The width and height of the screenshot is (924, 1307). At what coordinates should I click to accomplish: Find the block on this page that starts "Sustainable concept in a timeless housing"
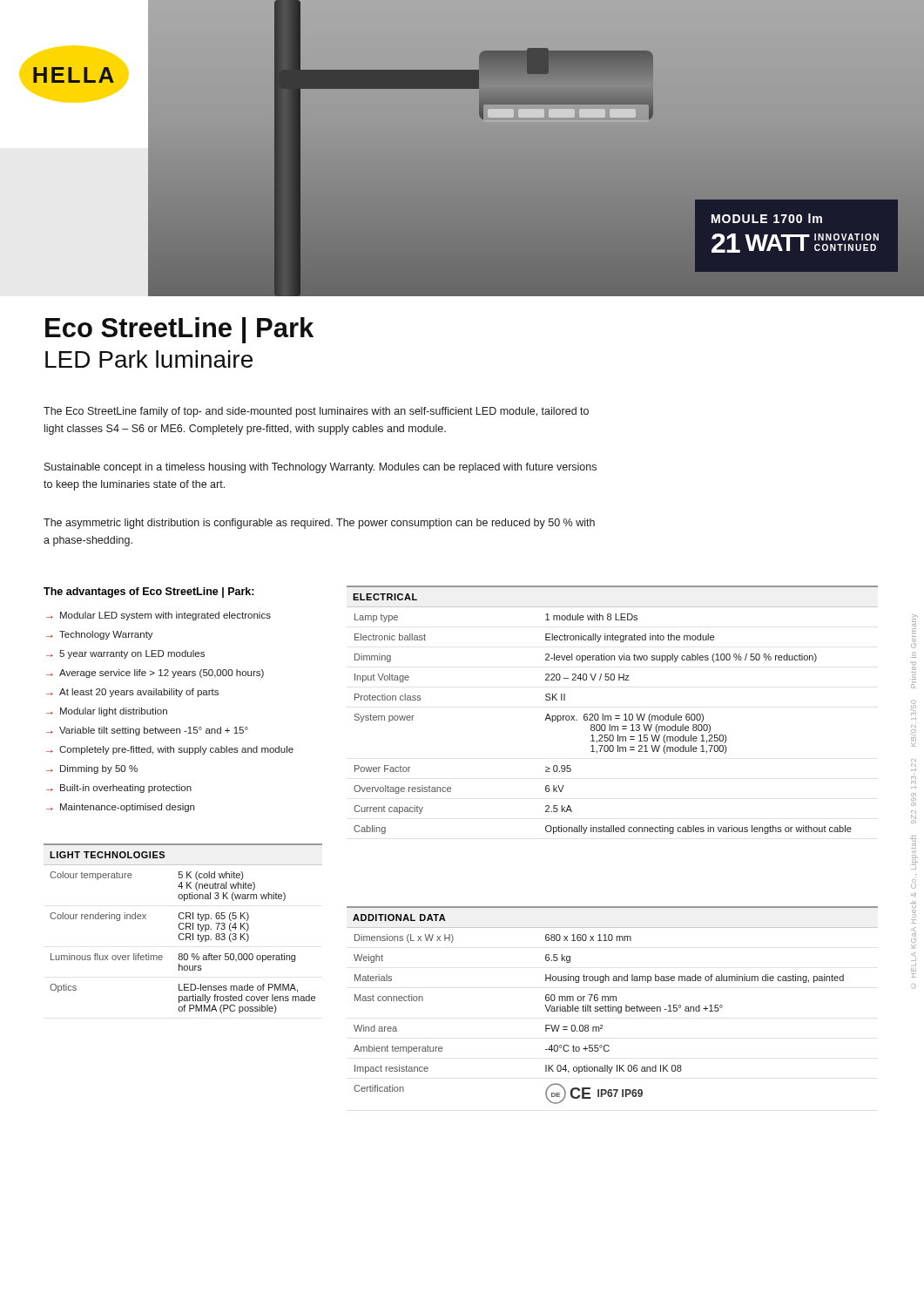[x=320, y=476]
